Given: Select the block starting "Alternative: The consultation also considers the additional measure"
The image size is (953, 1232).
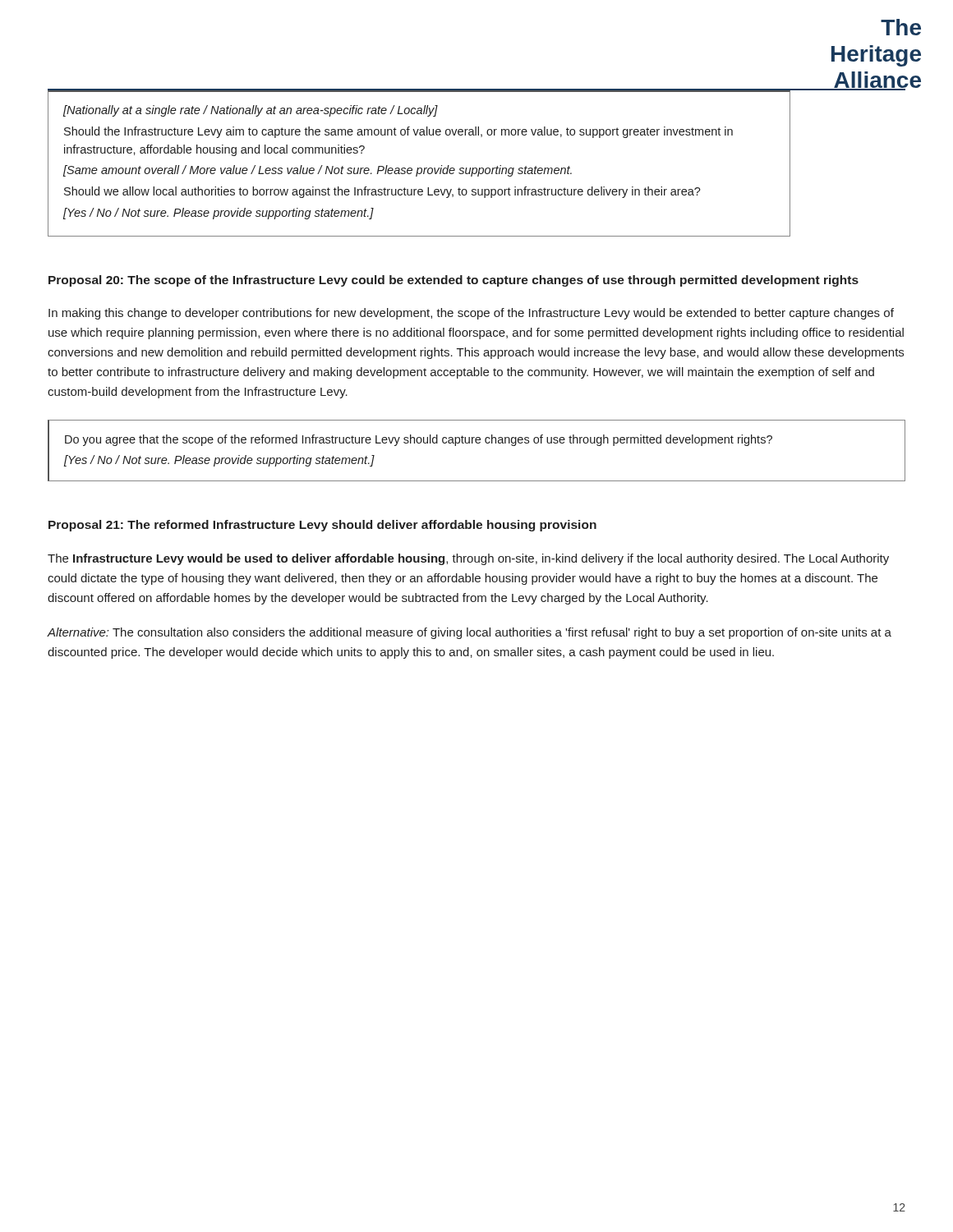Looking at the screenshot, I should click(469, 642).
